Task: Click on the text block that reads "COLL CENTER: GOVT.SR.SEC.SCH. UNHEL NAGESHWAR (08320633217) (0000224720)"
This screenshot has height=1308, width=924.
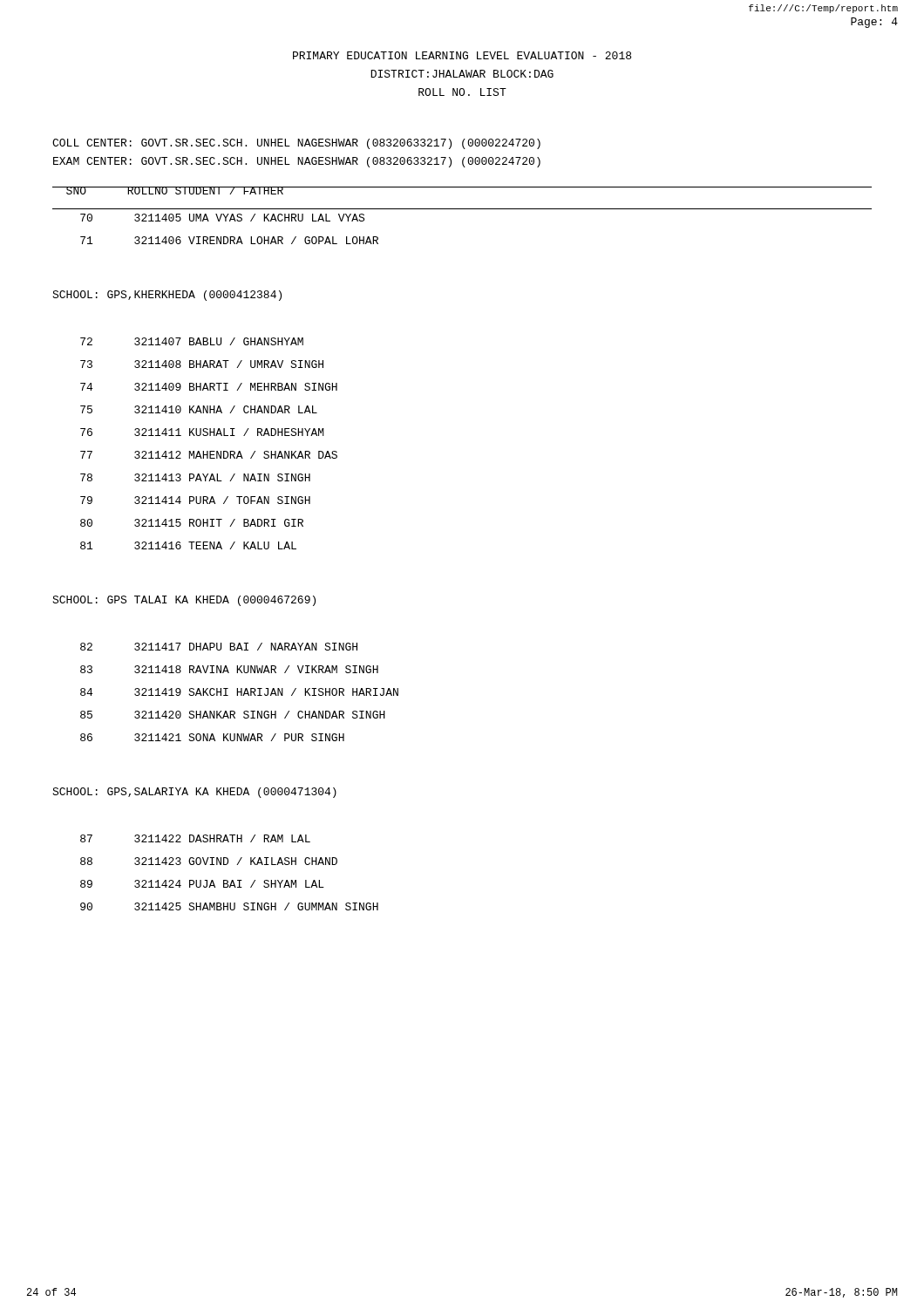Action: [x=297, y=153]
